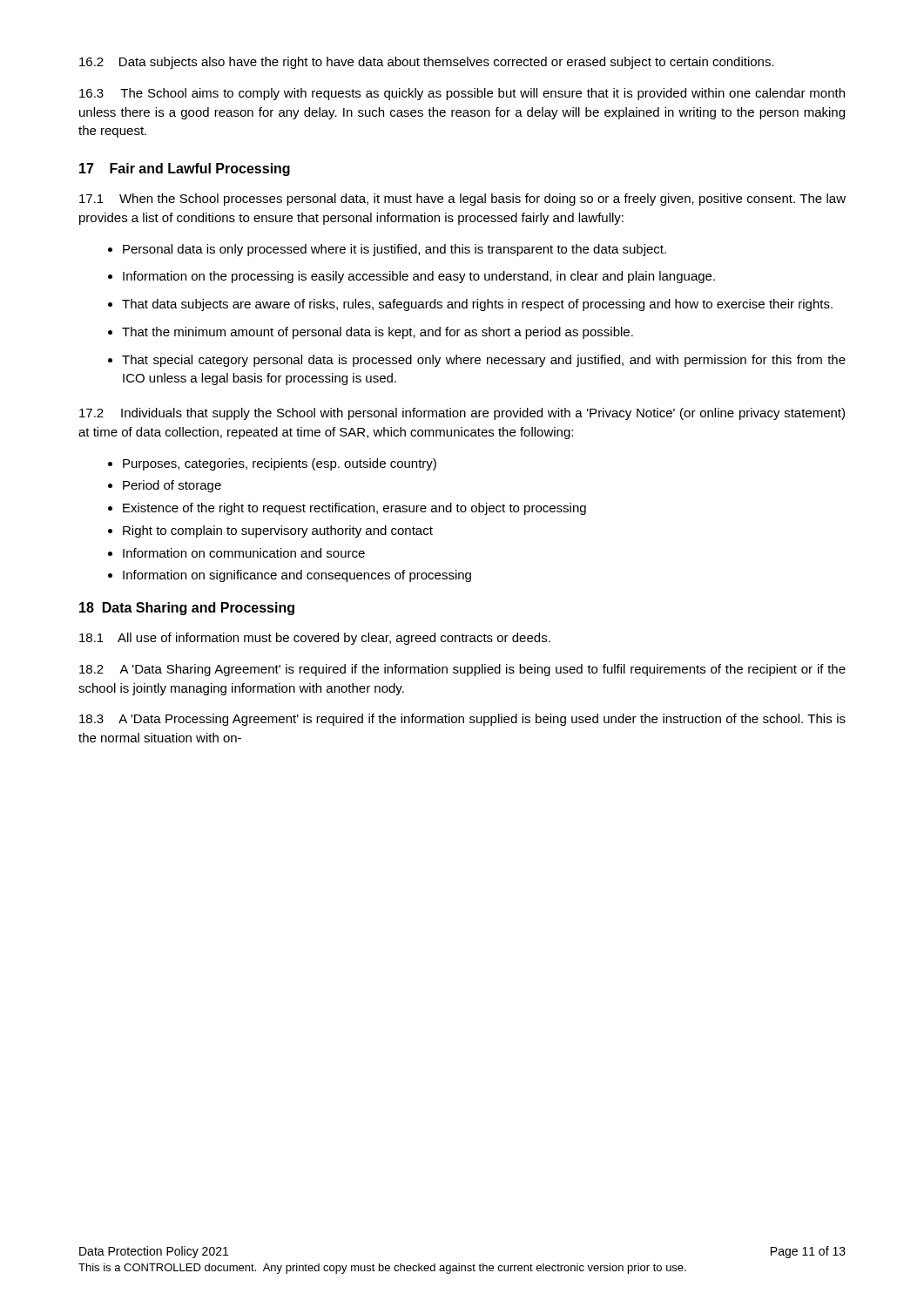This screenshot has width=924, height=1307.
Task: Find "Period of storage" on this page
Action: pos(172,485)
